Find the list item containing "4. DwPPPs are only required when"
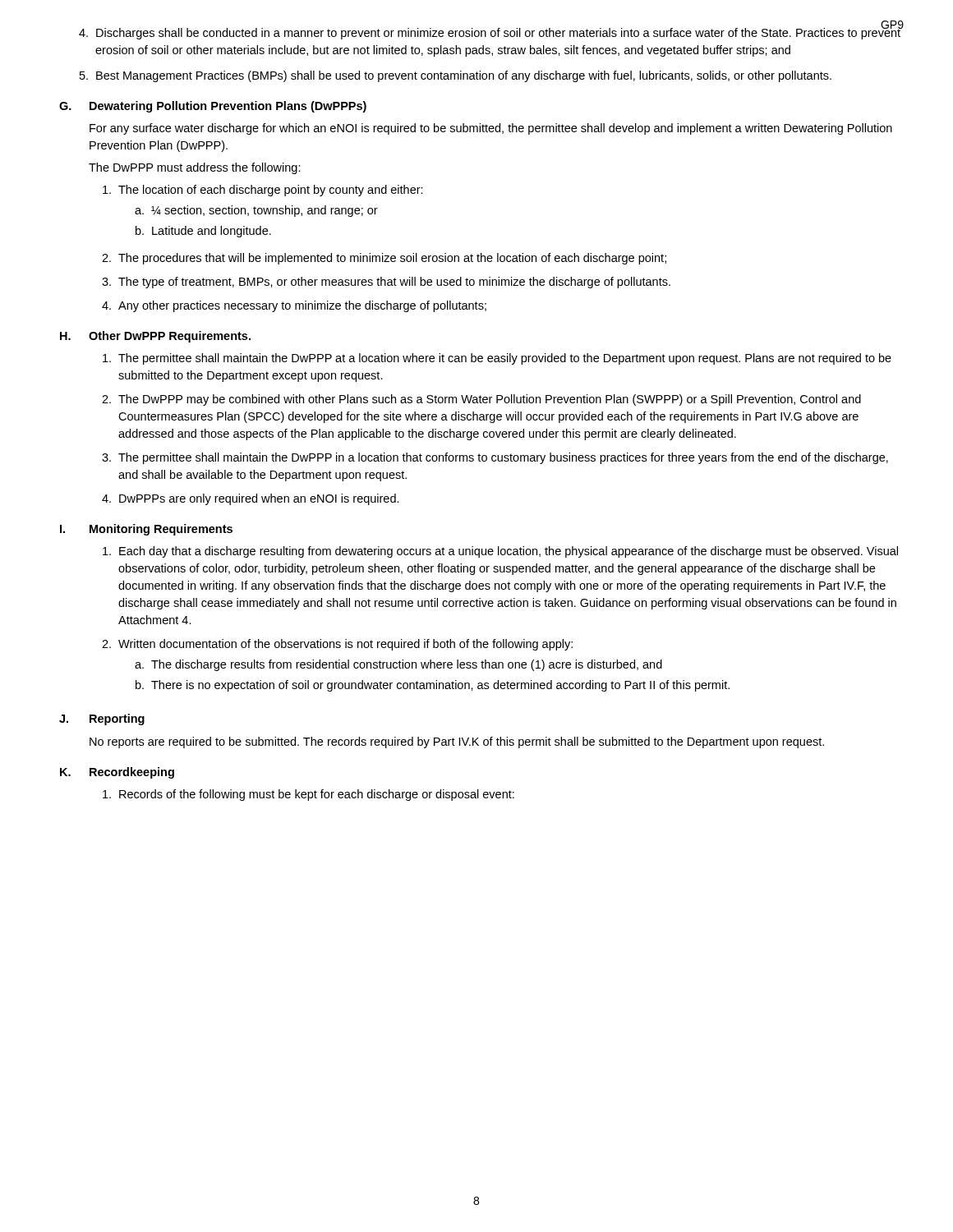Viewport: 953px width, 1232px height. [x=251, y=499]
